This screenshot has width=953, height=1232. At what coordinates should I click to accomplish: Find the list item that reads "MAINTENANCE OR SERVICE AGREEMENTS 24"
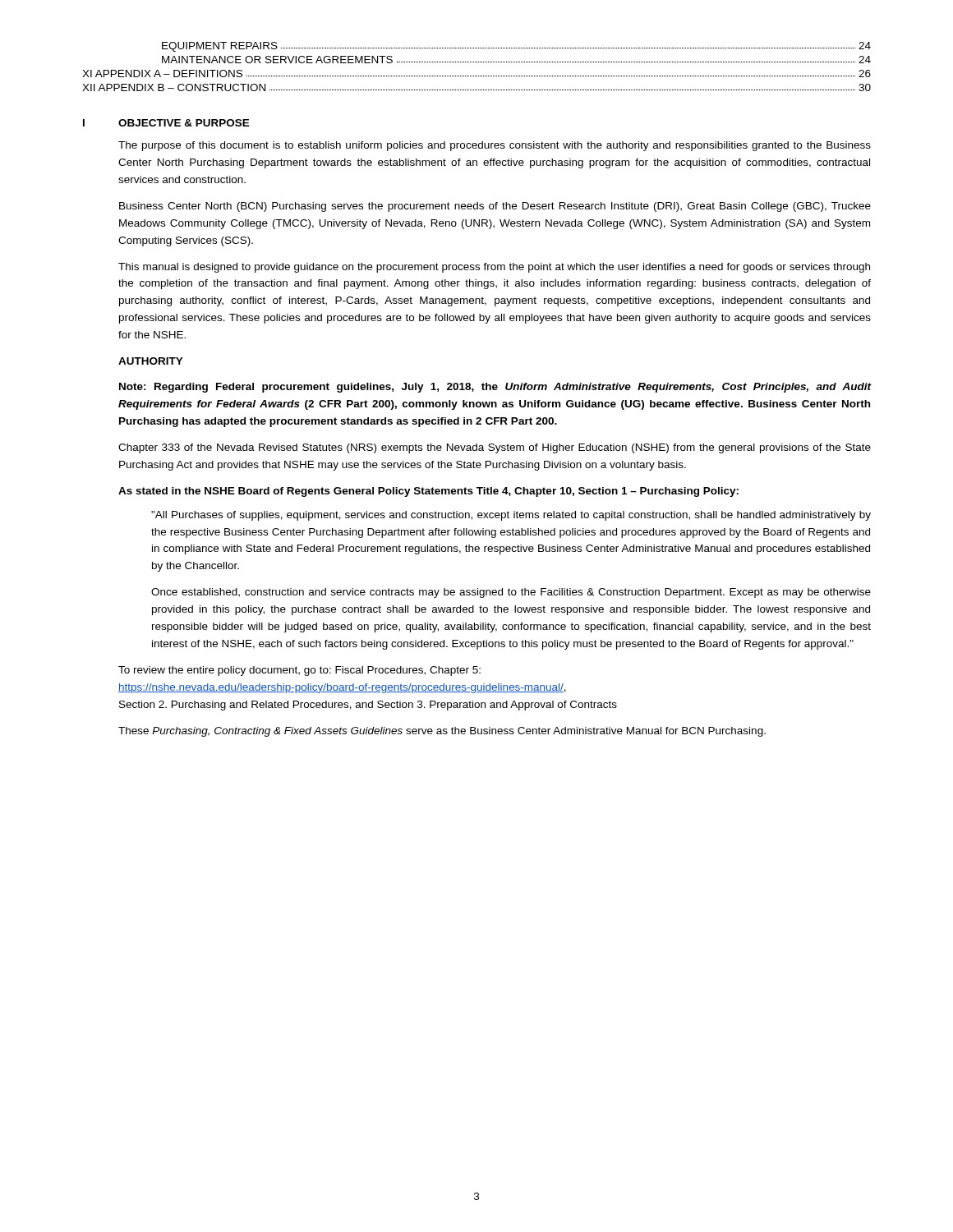point(516,60)
